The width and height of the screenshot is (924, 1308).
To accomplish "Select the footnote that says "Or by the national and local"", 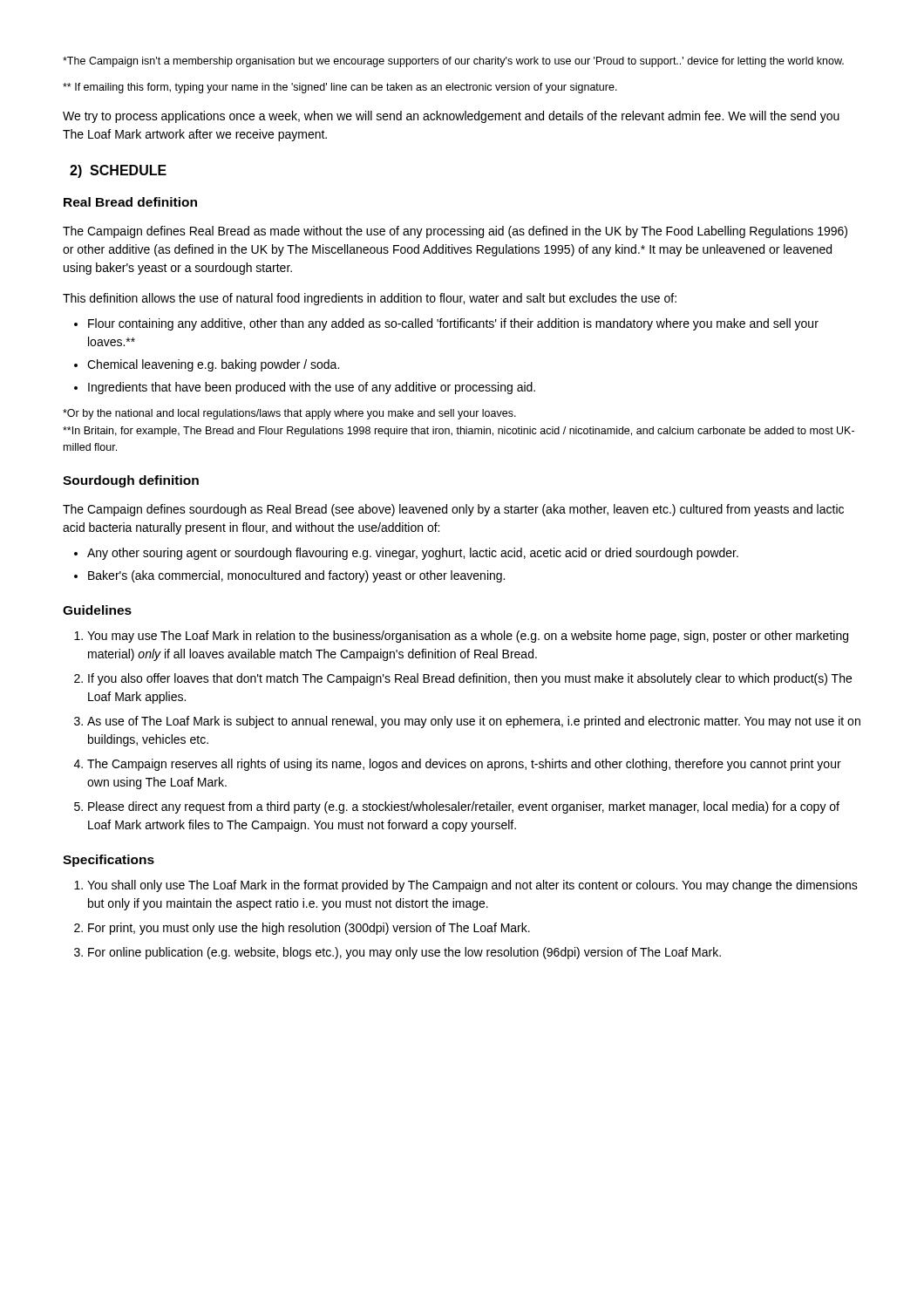I will pos(462,430).
